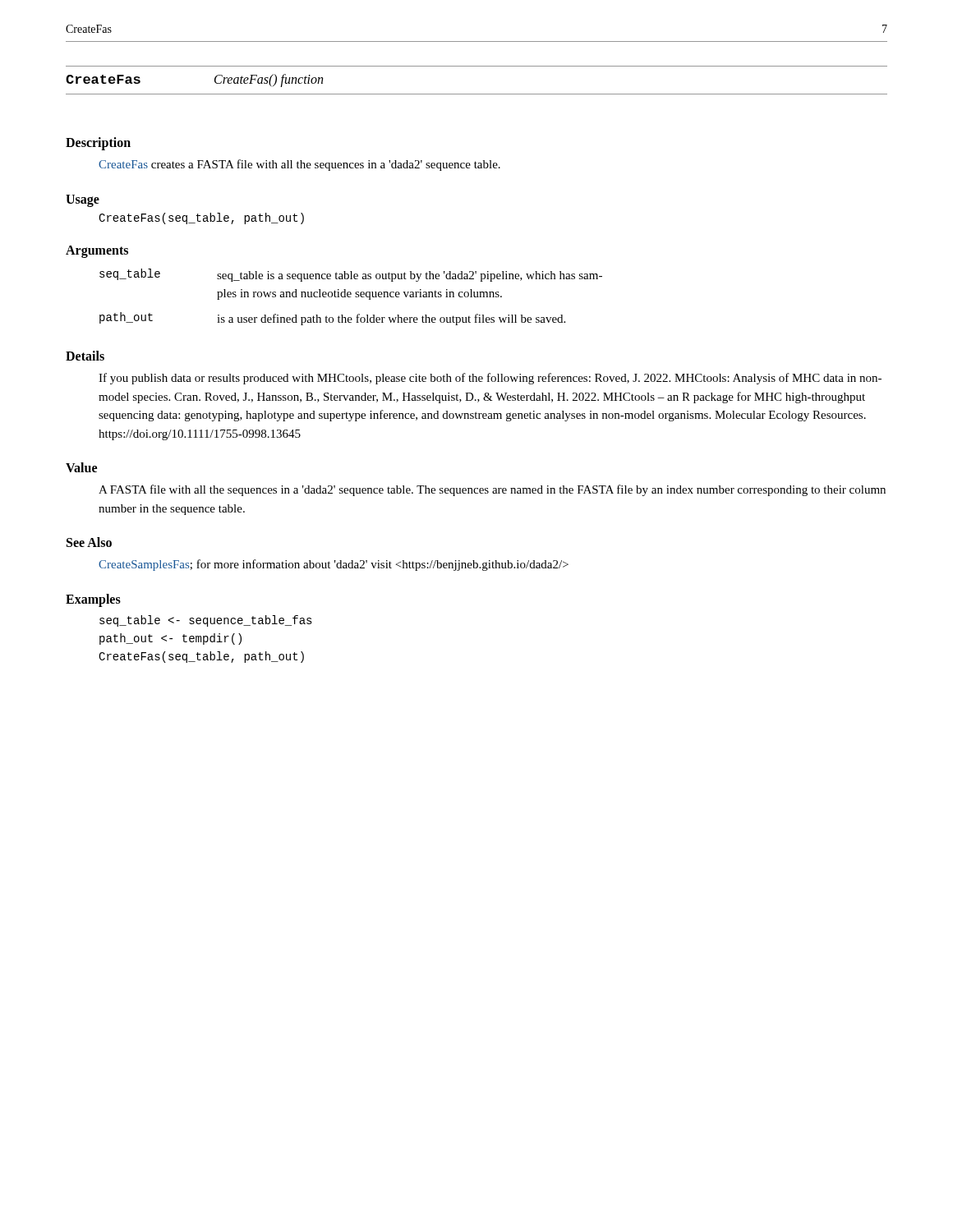Click on the text block that says "CreateSamplesFas; for more information about 'dada2'"
953x1232 pixels.
coord(334,564)
